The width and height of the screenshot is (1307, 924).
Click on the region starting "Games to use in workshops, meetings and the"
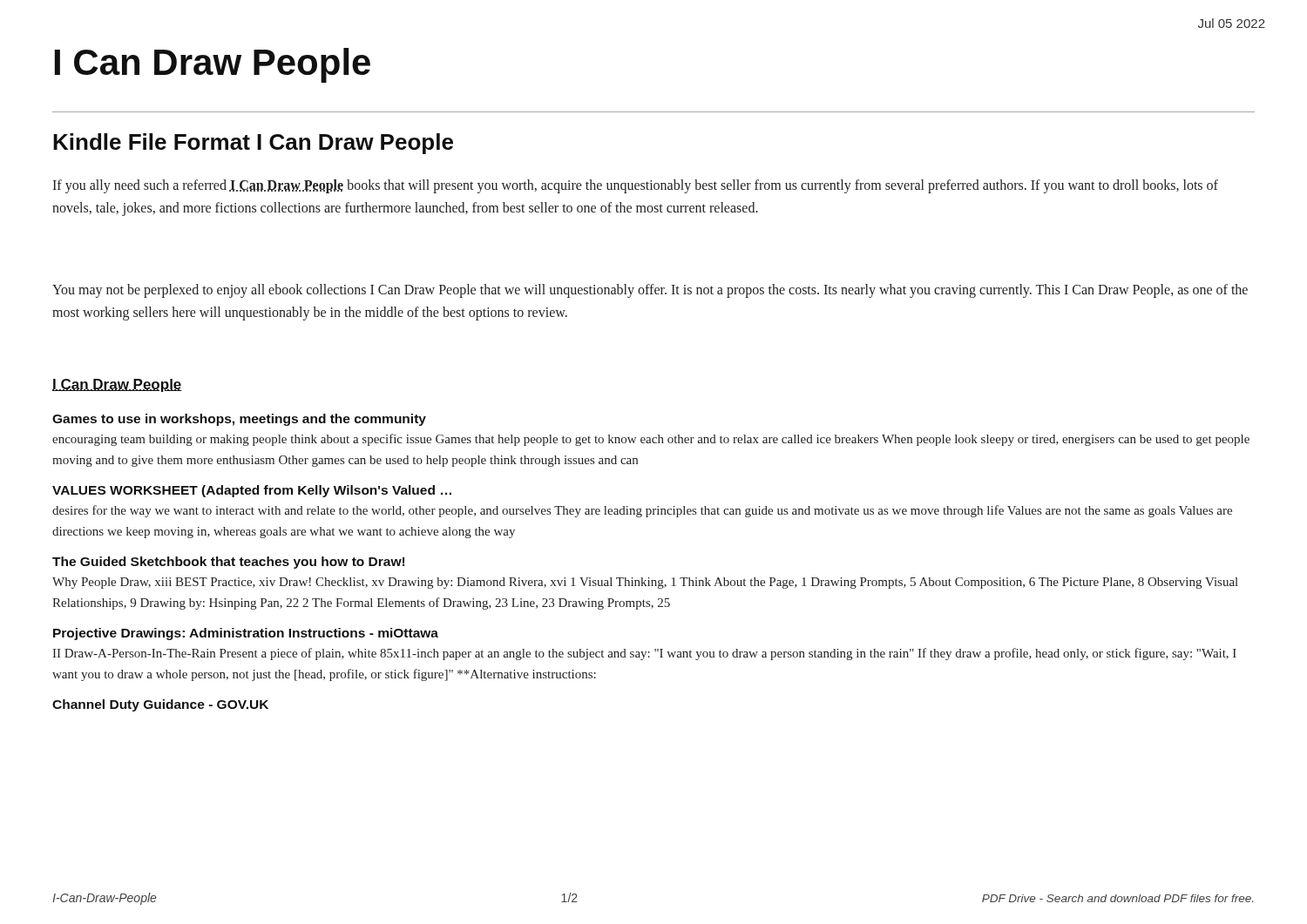coord(239,420)
